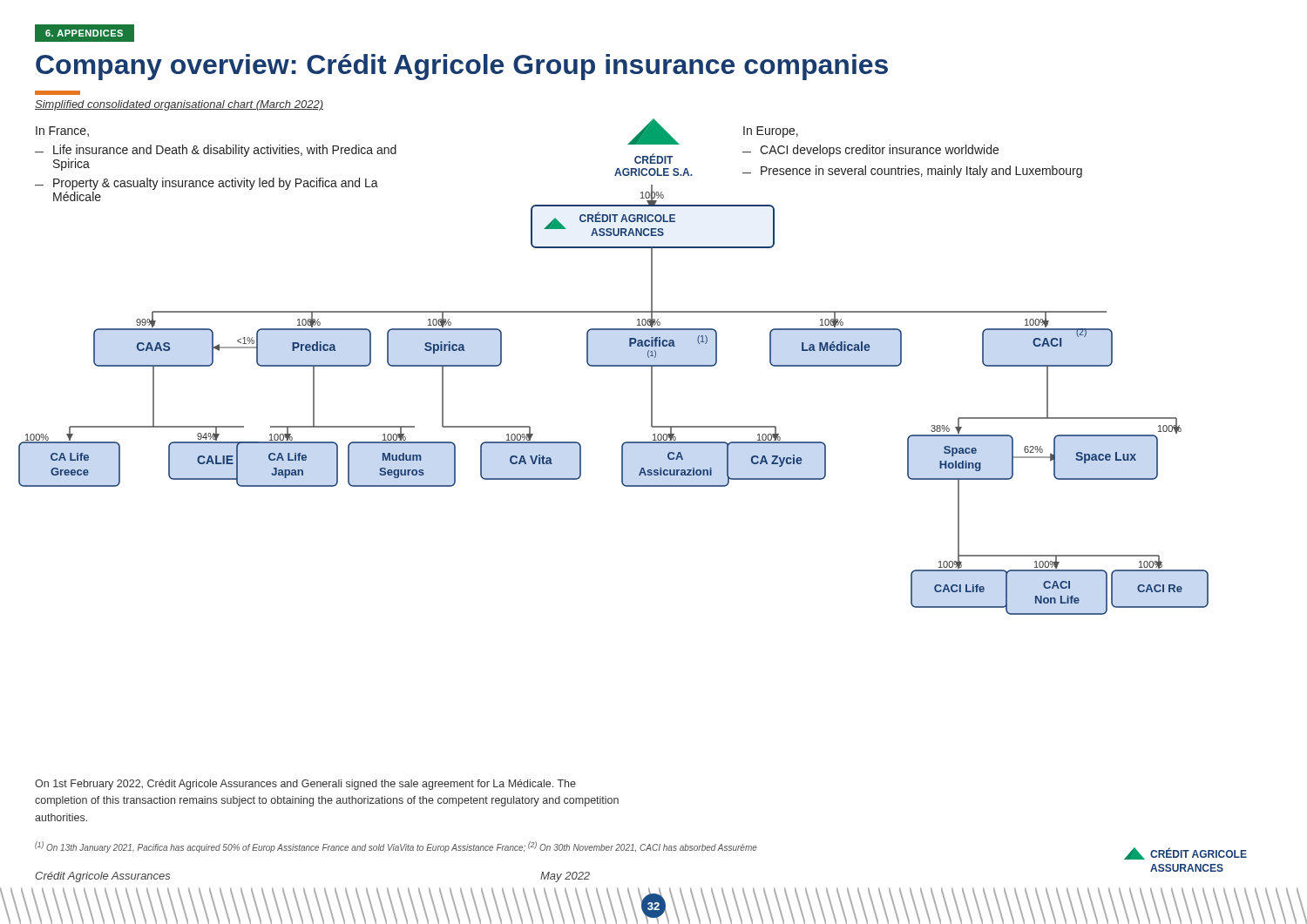Click on the logo

tap(1194, 866)
